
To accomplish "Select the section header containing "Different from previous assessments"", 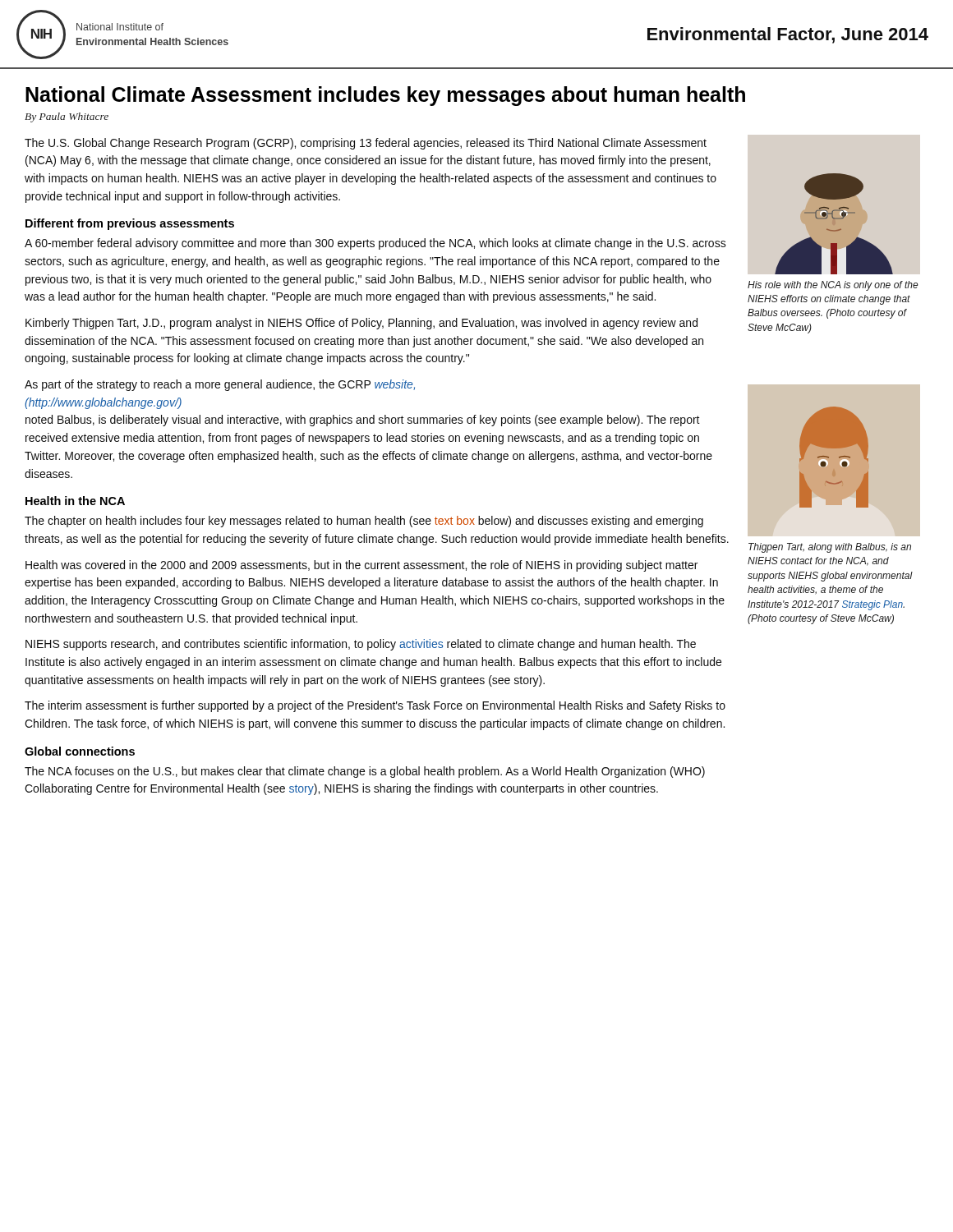I will pyautogui.click(x=130, y=224).
